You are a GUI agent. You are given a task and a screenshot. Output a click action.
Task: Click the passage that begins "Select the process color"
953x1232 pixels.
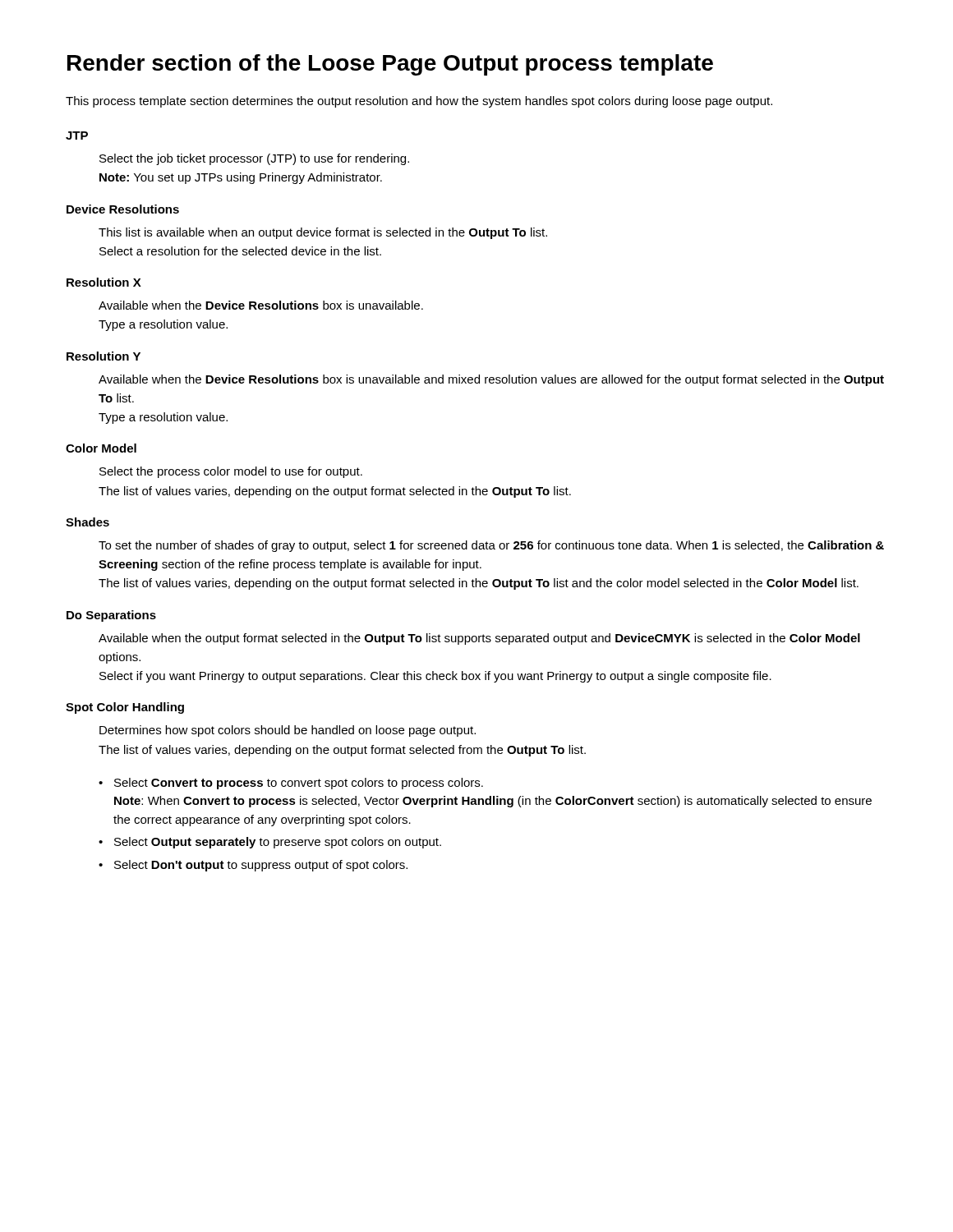(x=335, y=481)
